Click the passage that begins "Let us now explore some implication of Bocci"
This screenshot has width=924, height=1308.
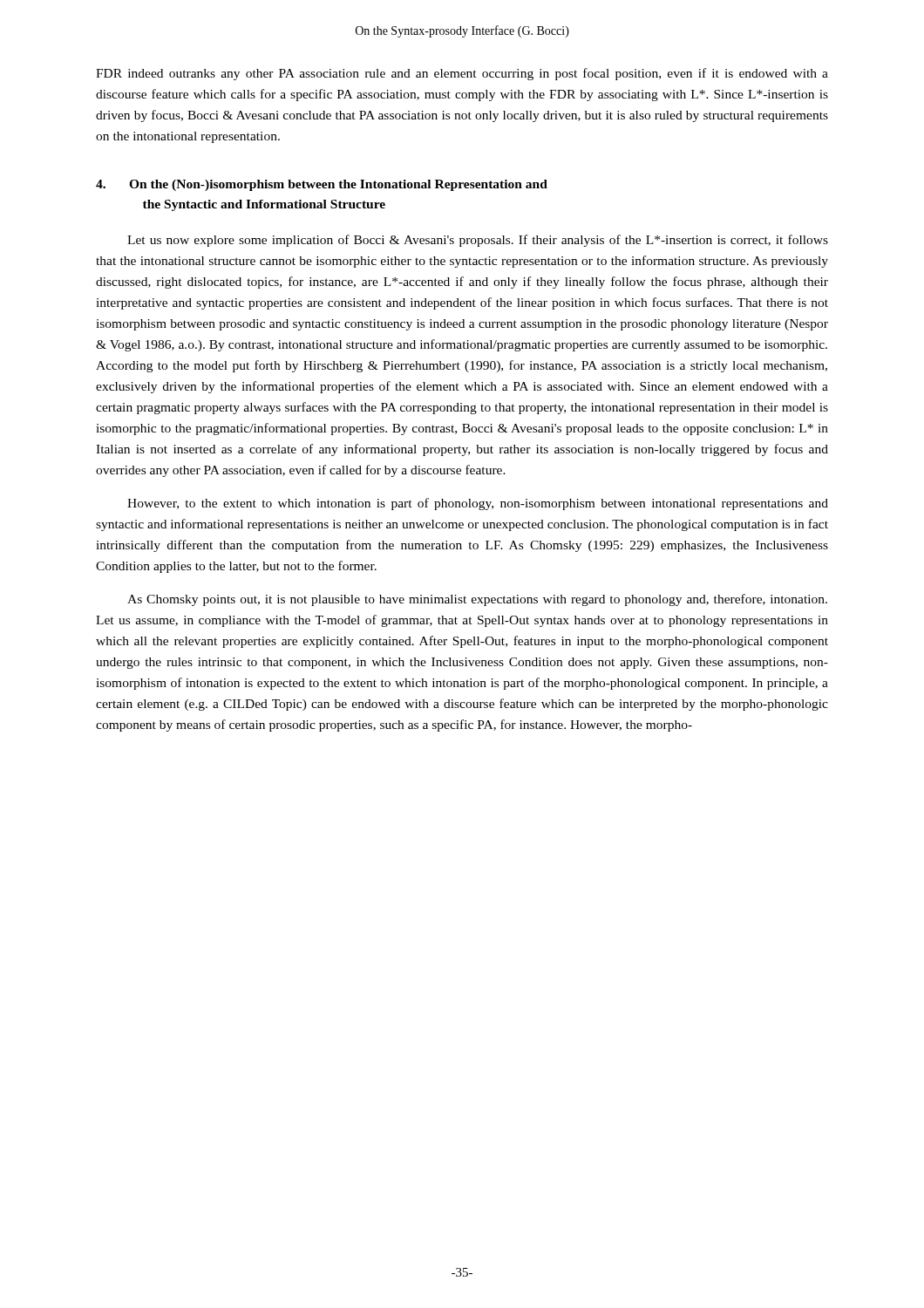point(462,355)
